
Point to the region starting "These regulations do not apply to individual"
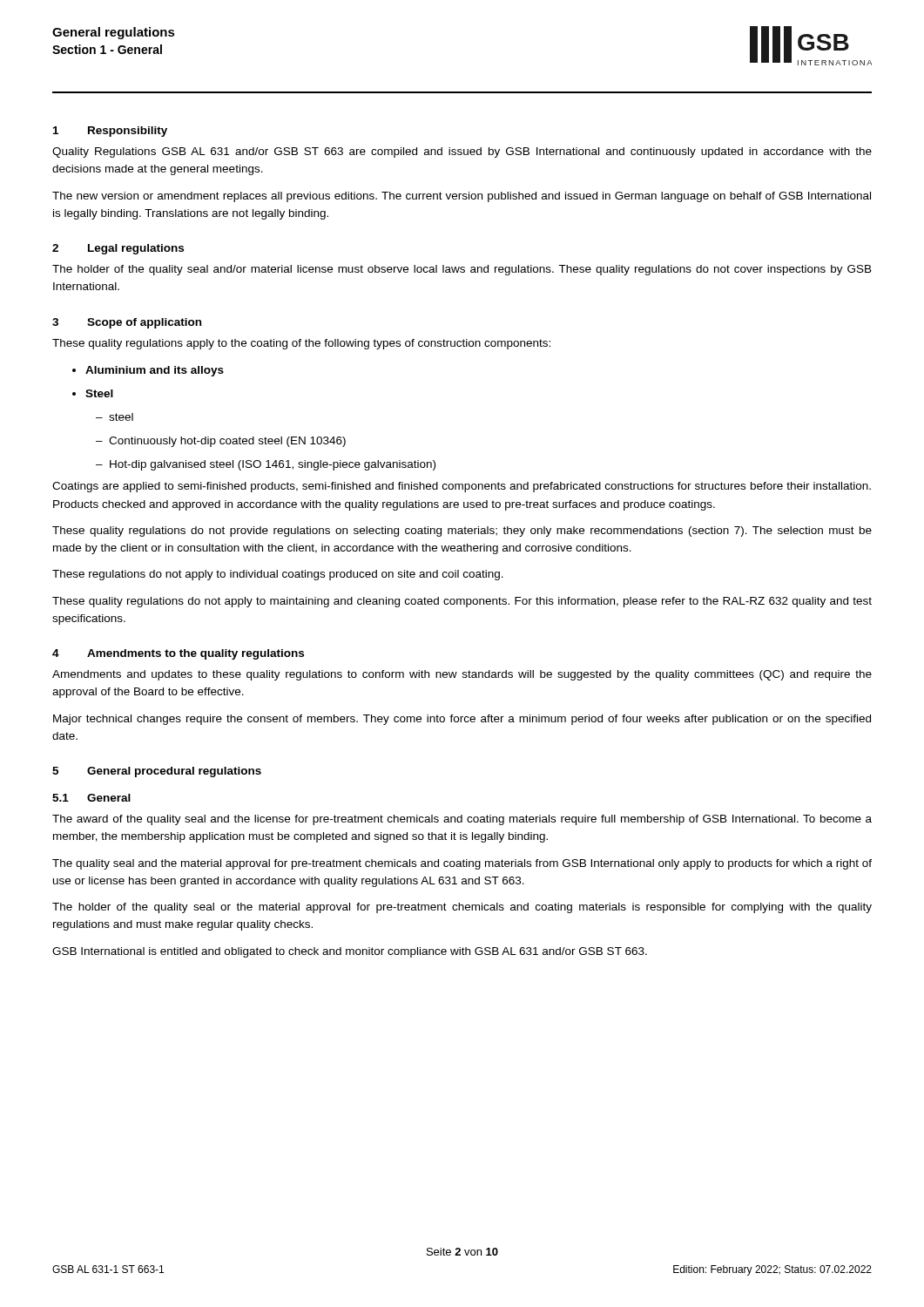(278, 574)
